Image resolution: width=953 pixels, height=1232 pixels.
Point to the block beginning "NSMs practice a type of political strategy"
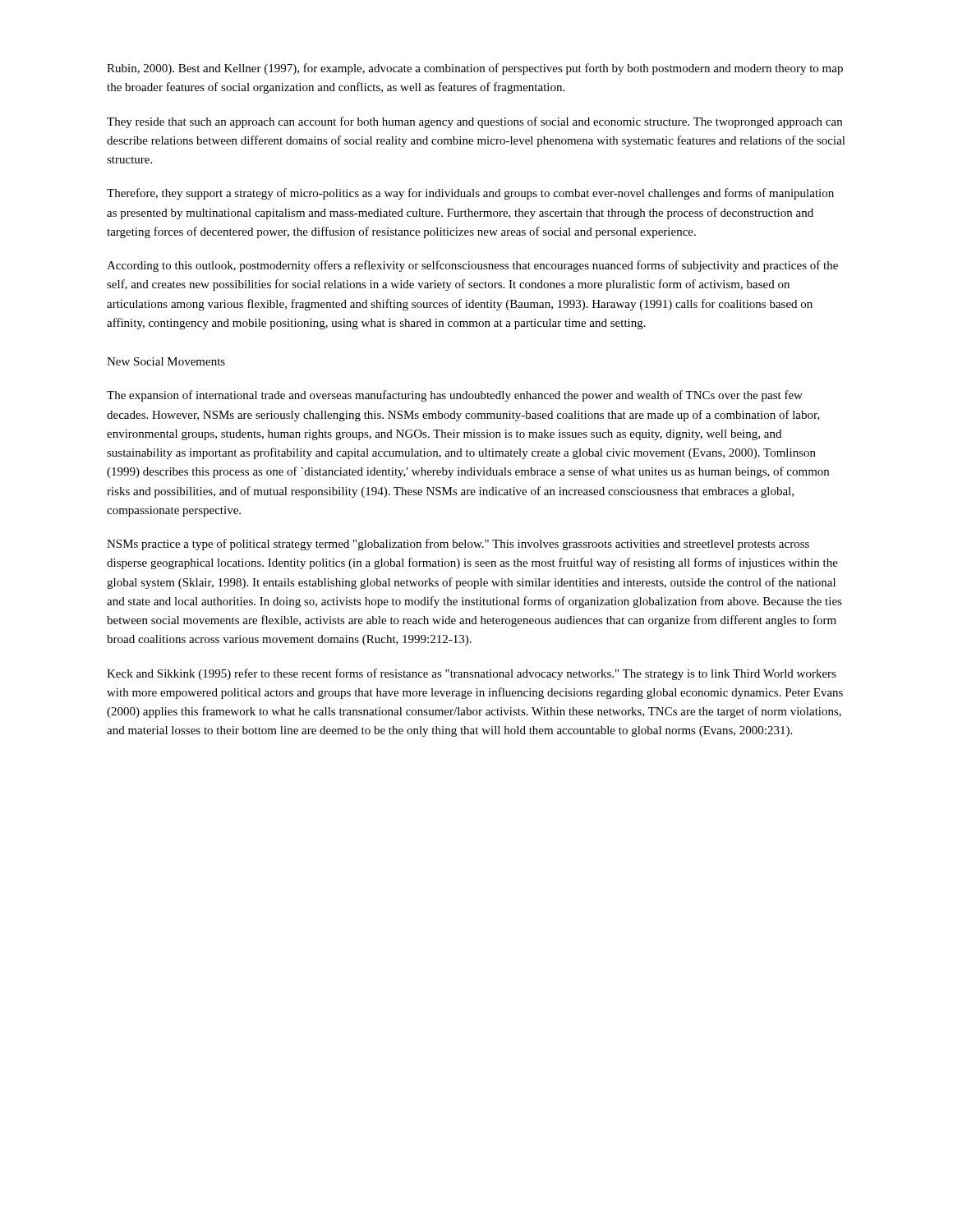point(474,591)
